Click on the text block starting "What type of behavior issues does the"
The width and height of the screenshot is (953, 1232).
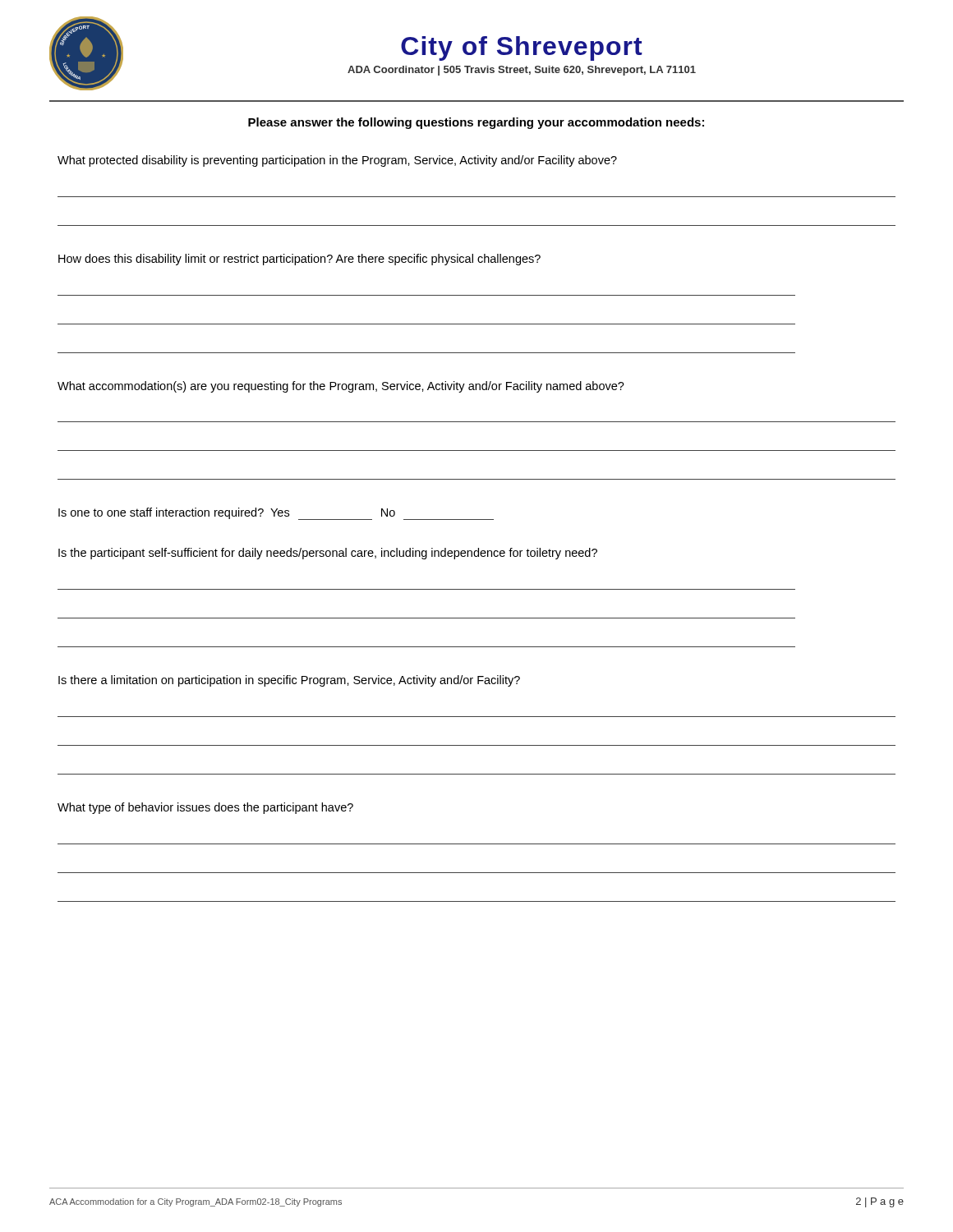click(476, 850)
